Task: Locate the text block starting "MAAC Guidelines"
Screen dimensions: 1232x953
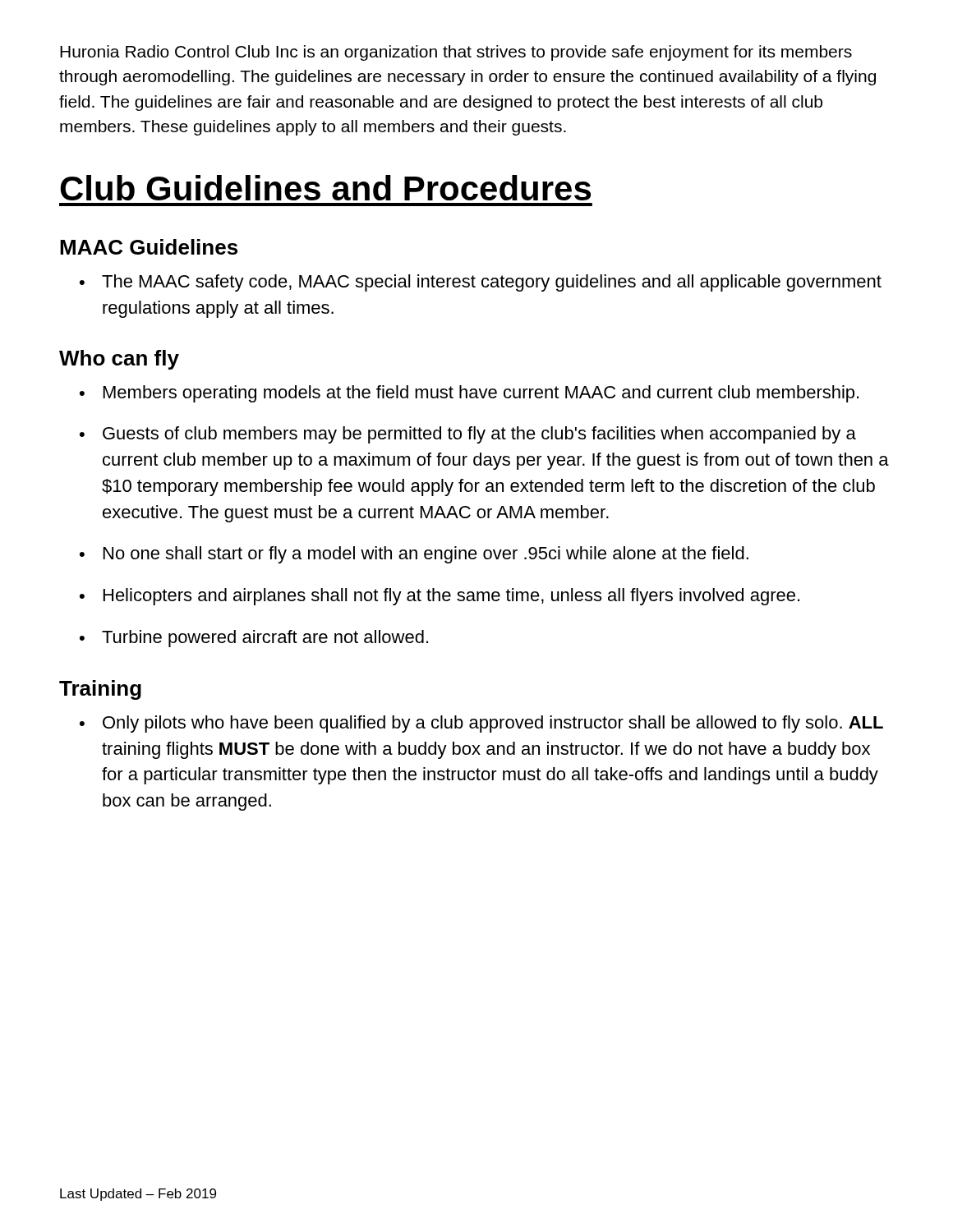Action: [149, 247]
